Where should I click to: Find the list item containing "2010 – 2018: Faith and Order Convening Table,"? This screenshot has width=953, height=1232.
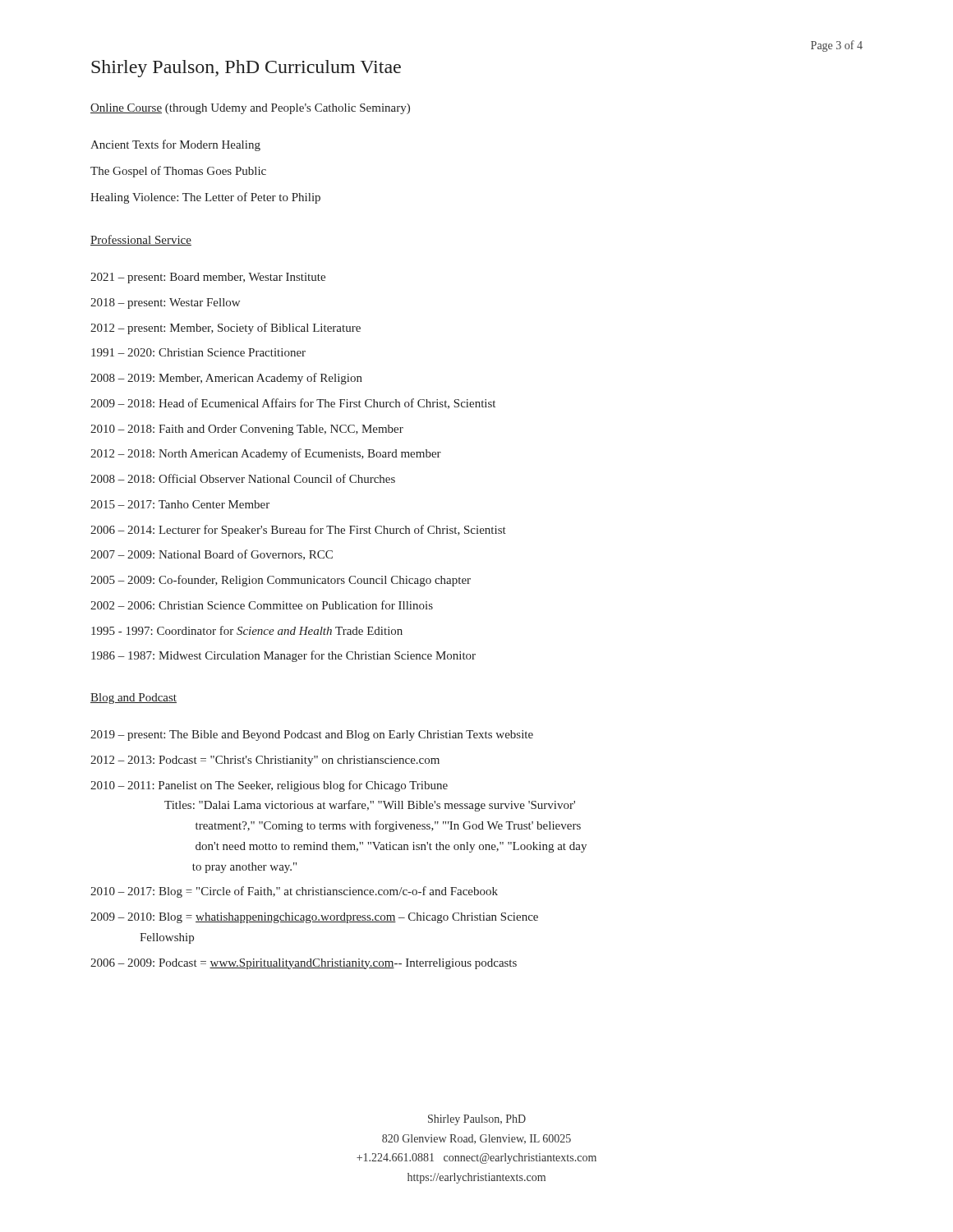pyautogui.click(x=247, y=428)
